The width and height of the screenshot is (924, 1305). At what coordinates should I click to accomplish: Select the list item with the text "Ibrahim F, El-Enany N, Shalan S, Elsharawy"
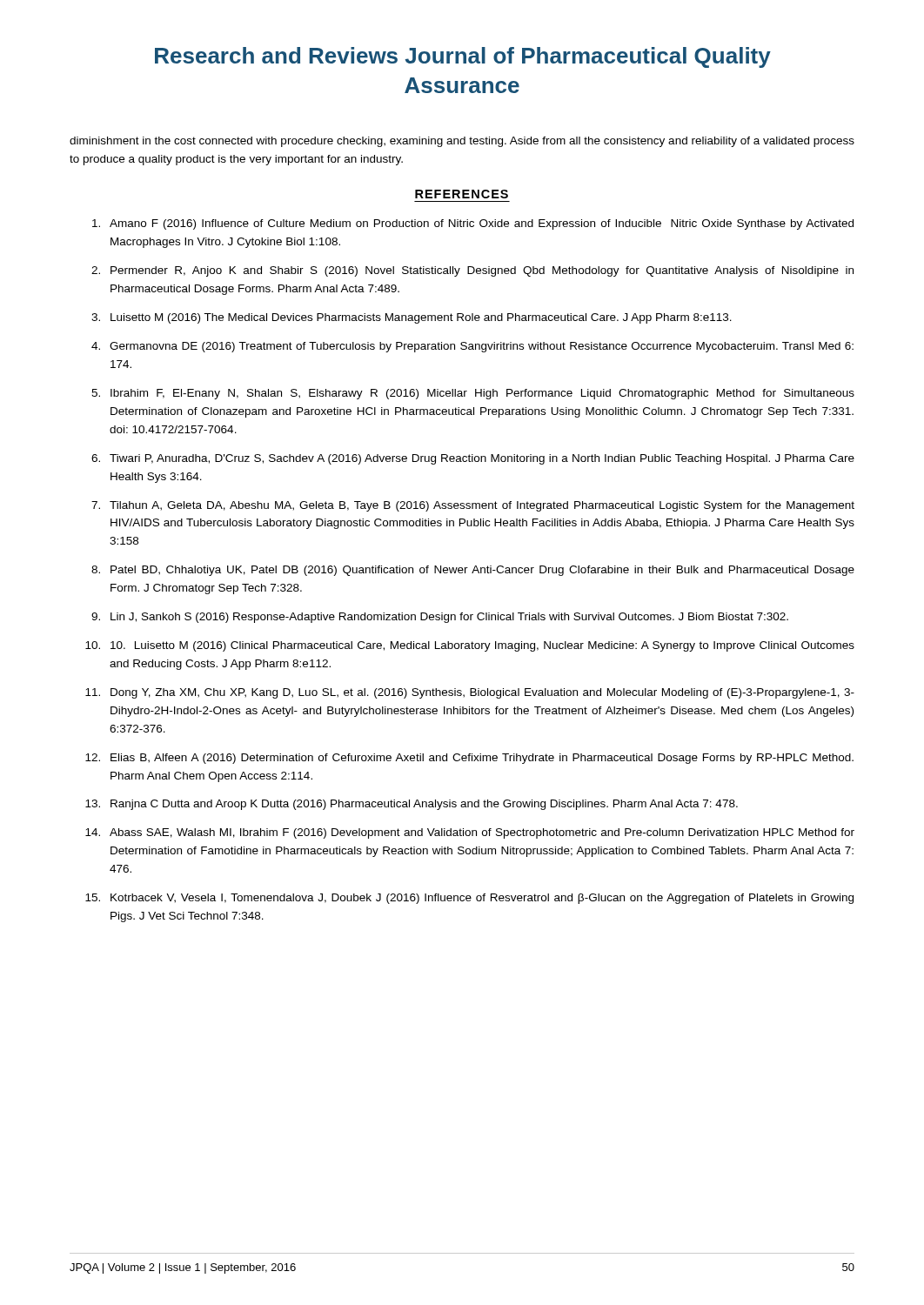482,411
